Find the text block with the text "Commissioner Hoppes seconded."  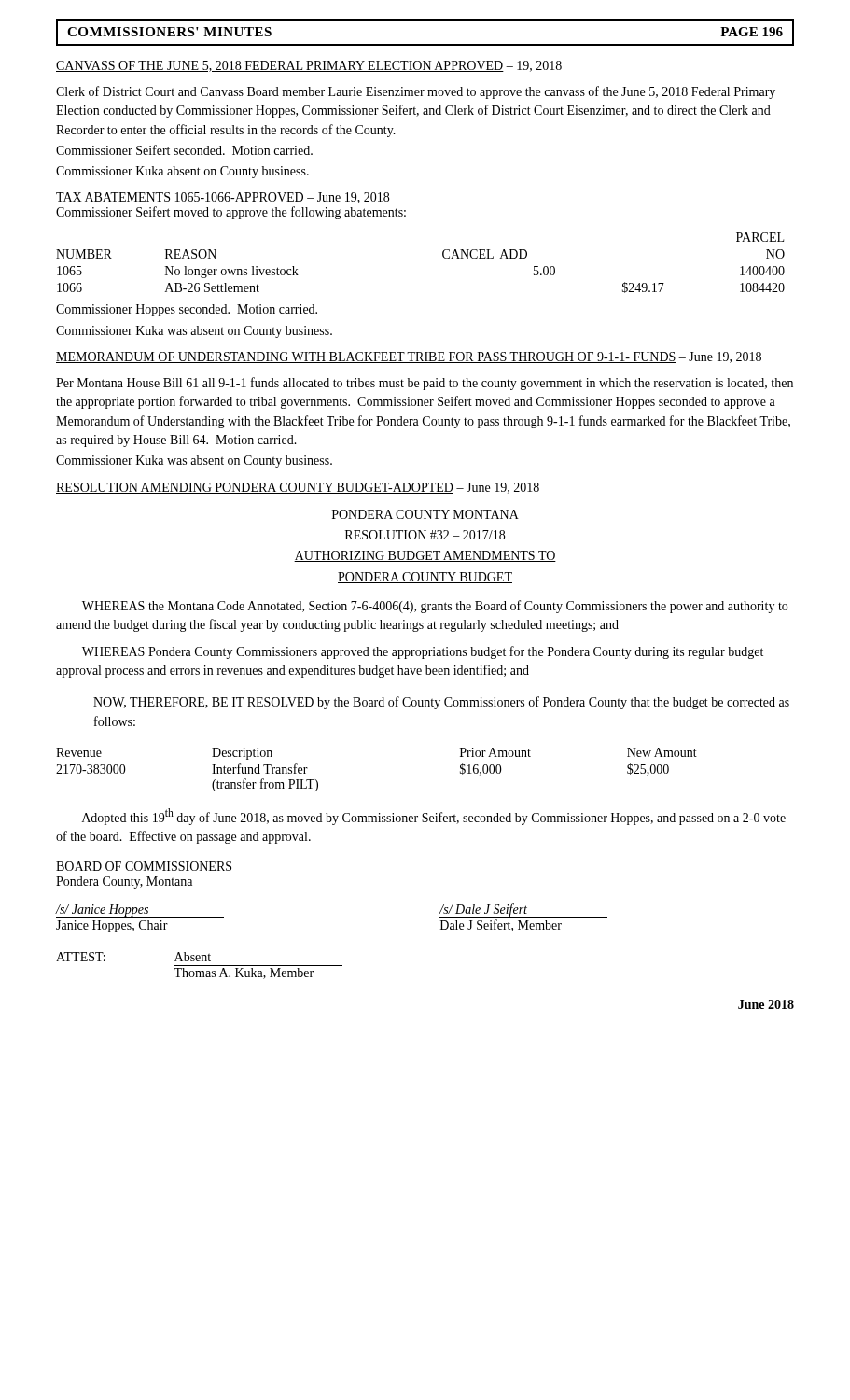(187, 310)
